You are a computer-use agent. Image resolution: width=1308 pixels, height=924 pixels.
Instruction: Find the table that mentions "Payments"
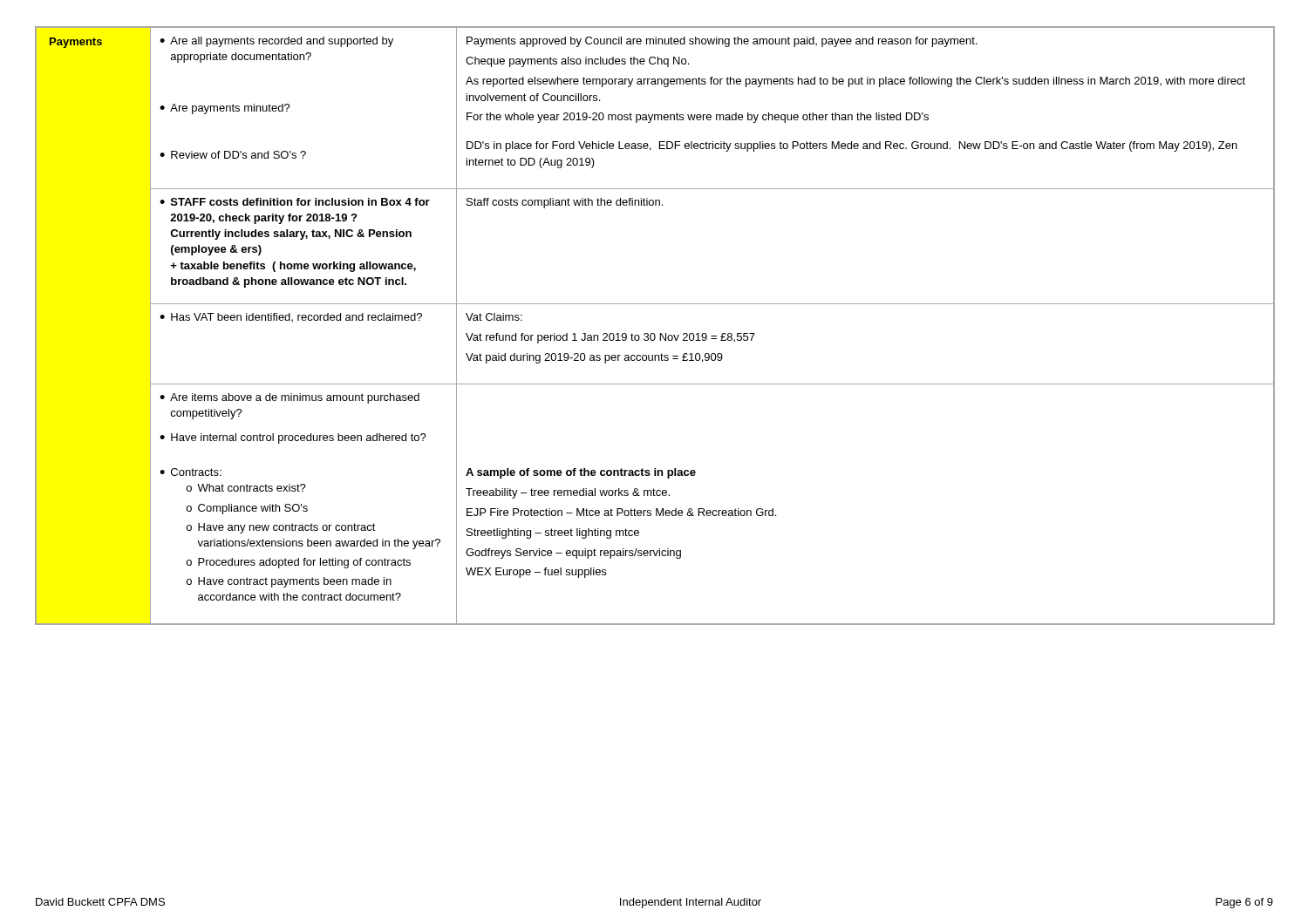[655, 325]
